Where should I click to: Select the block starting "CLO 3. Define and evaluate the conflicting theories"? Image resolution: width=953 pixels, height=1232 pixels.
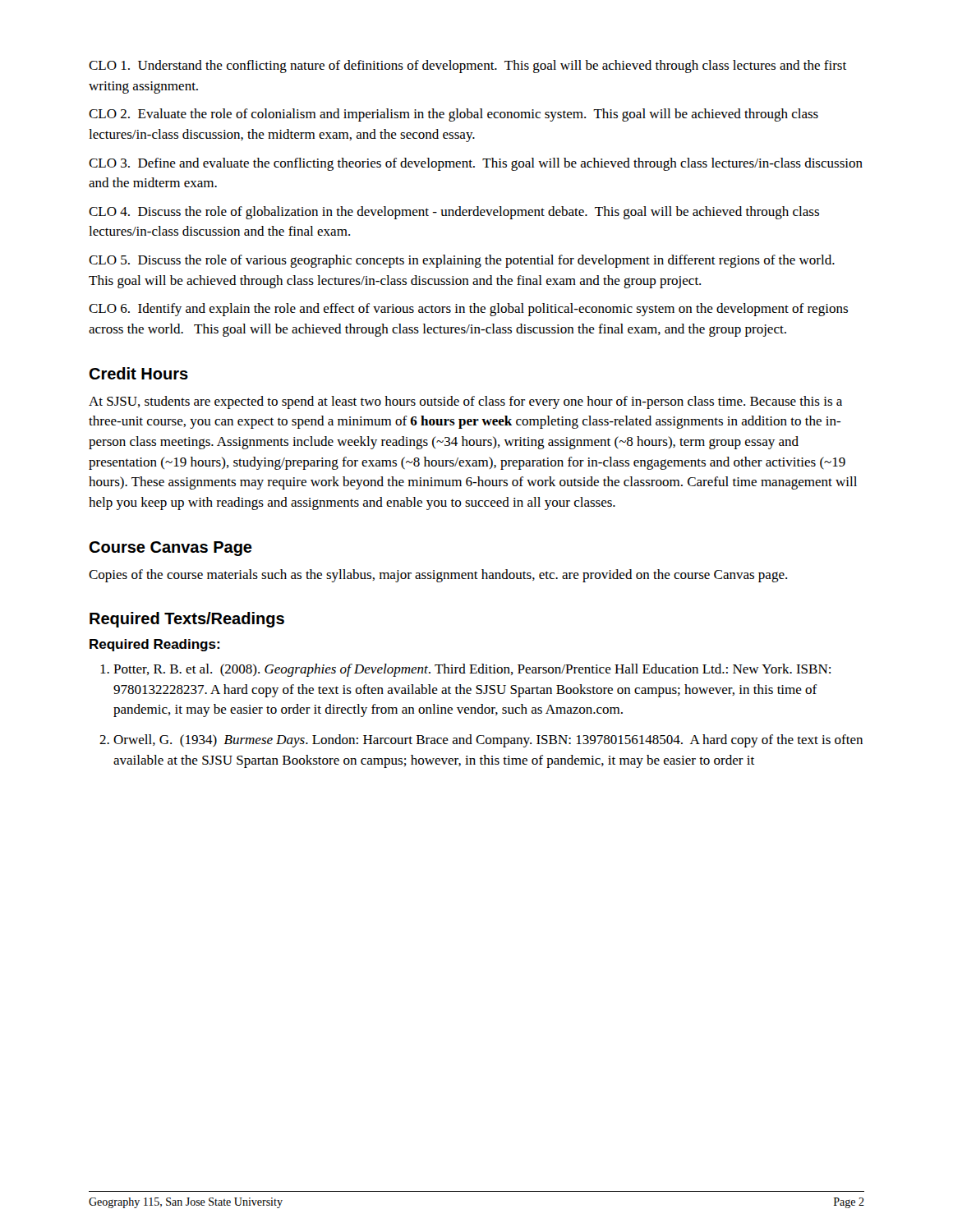coord(476,173)
